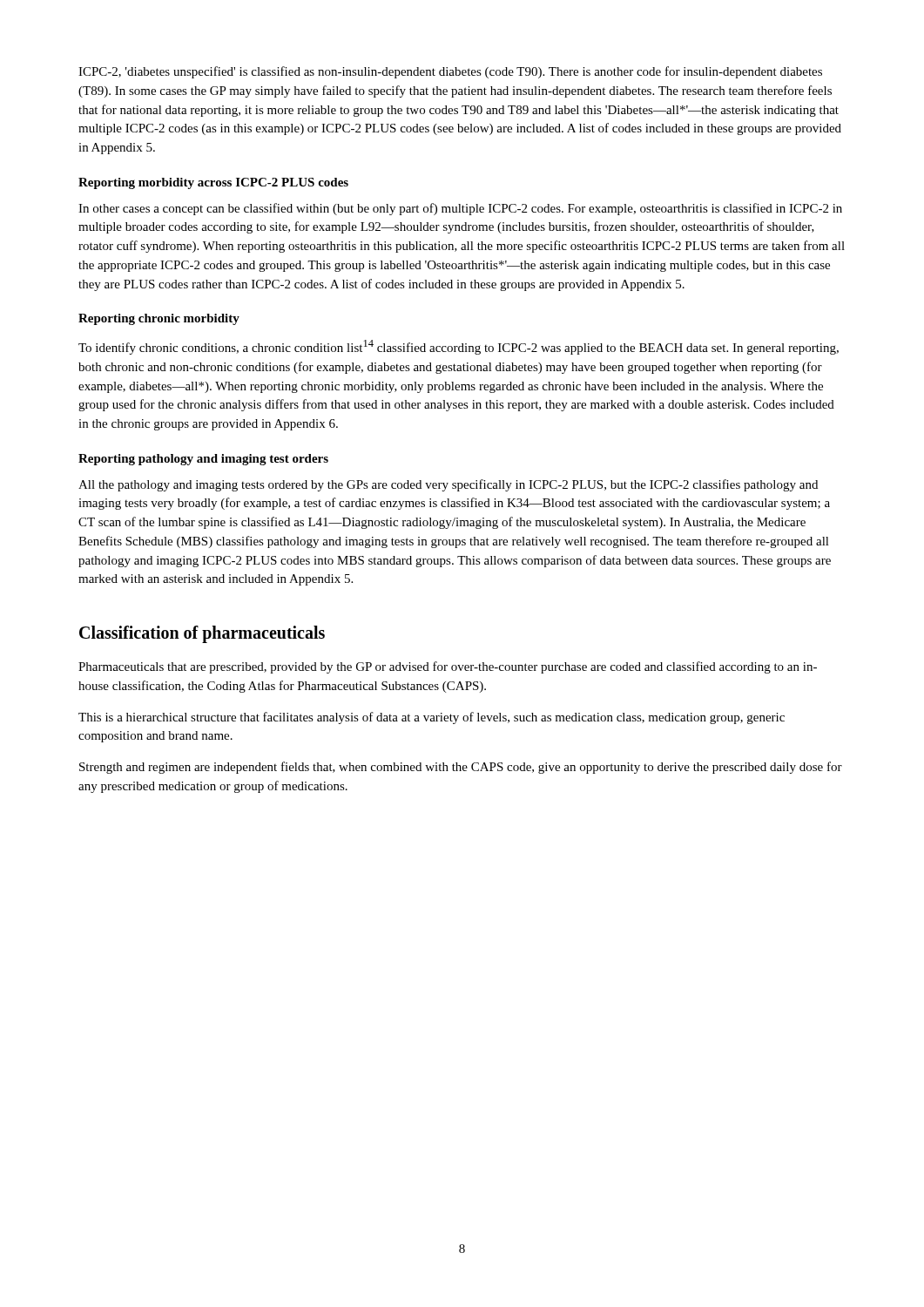Click on the text block that reads "To identify chronic"
The image size is (924, 1307).
click(462, 385)
